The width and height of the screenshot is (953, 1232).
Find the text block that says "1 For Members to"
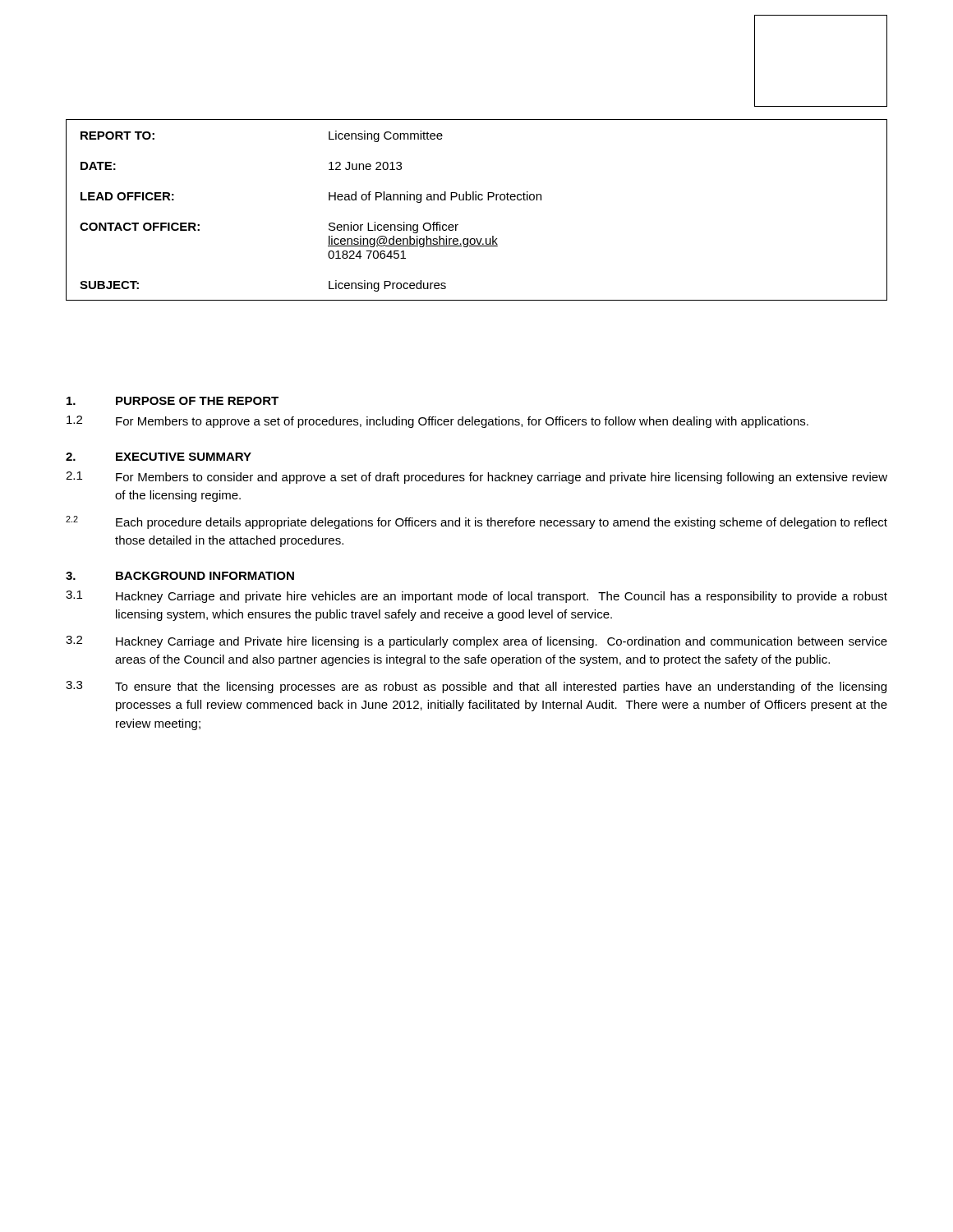coord(476,486)
